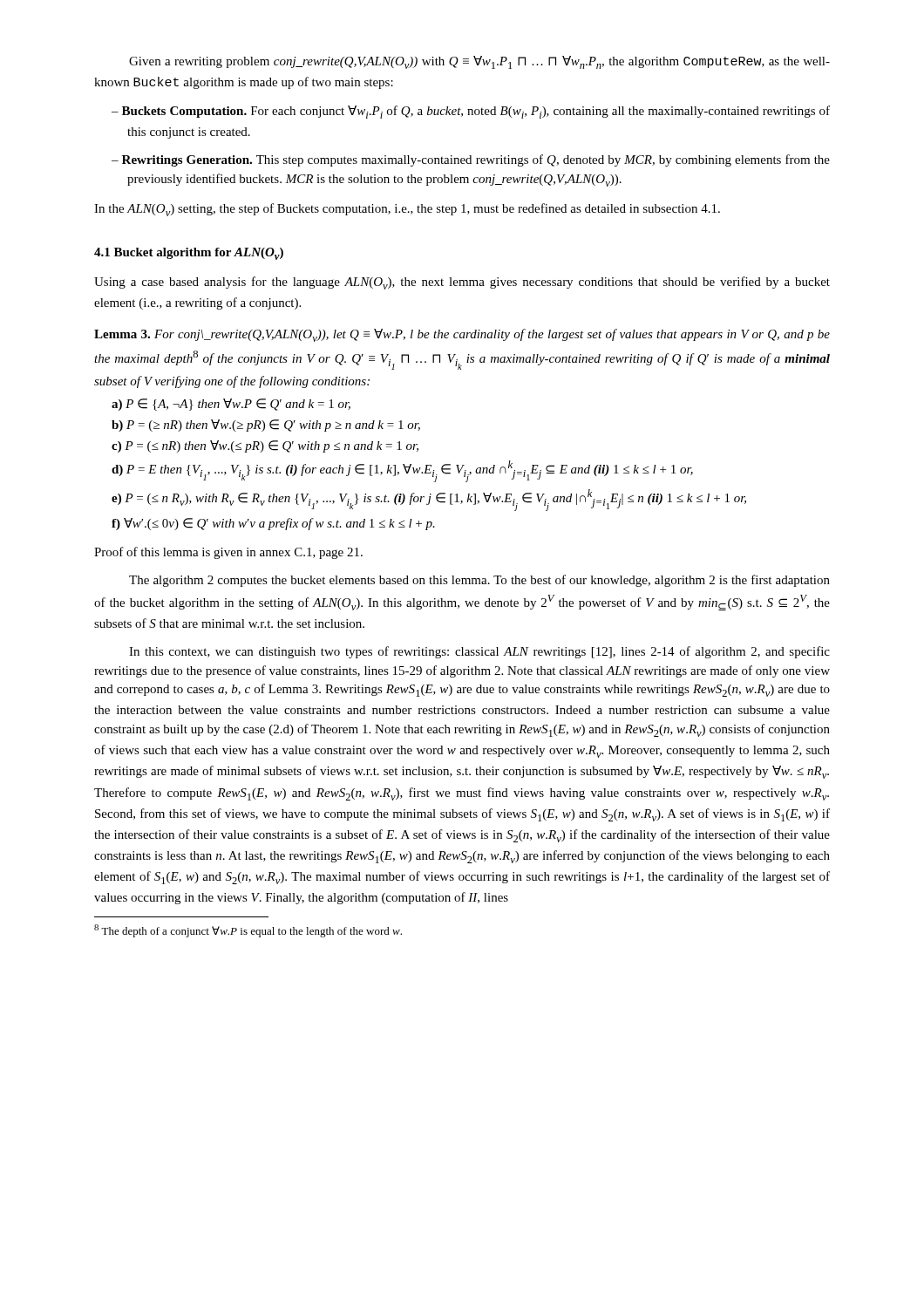Locate the block of text that opens with "In the ALN(Ov) setting, the"

tap(462, 210)
